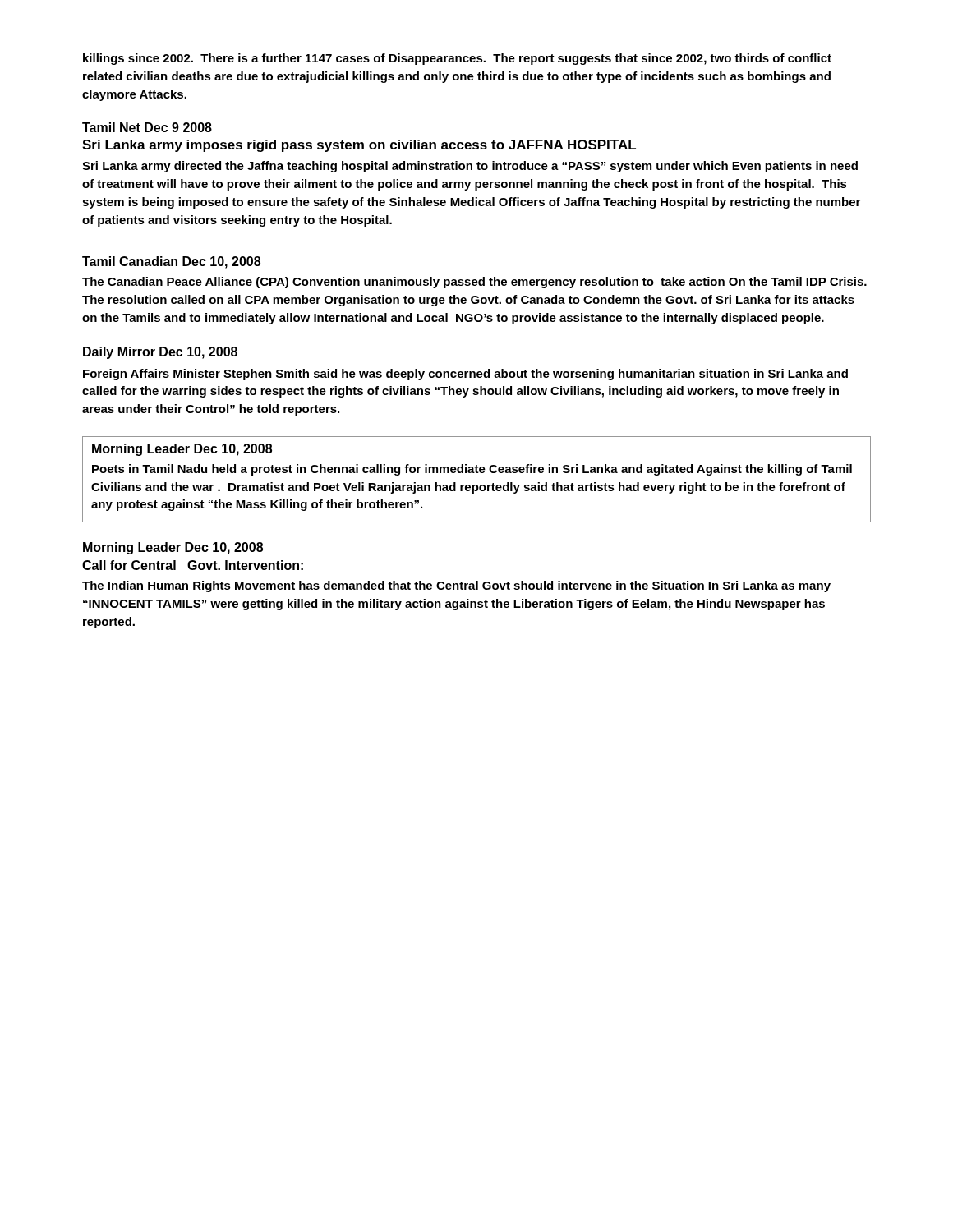This screenshot has height=1232, width=953.
Task: Navigate to the region starting "Poets in Tamil Nadu held a protest"
Action: pyautogui.click(x=472, y=486)
